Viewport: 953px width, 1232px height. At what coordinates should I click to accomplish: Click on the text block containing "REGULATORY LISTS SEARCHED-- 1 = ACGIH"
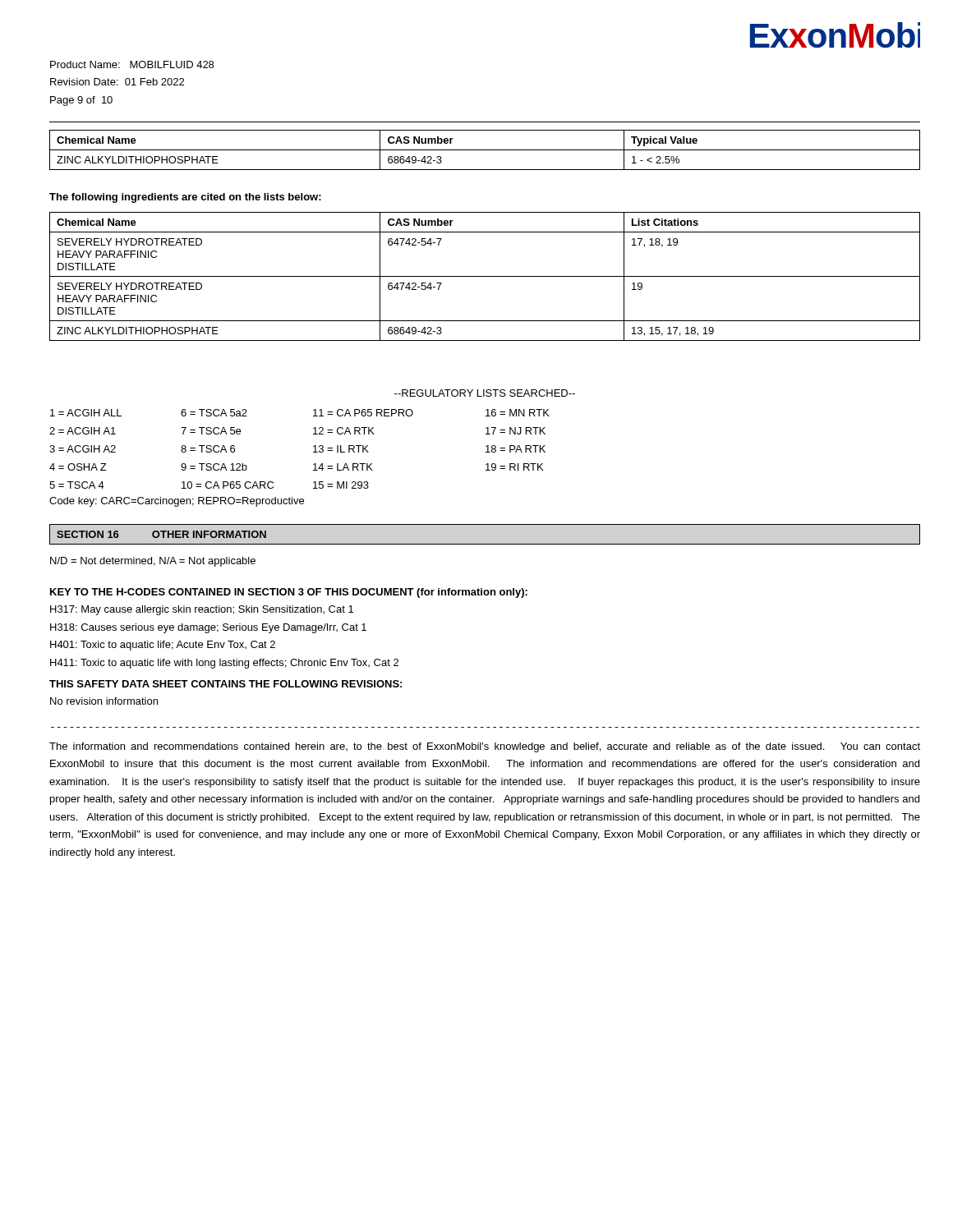click(485, 440)
